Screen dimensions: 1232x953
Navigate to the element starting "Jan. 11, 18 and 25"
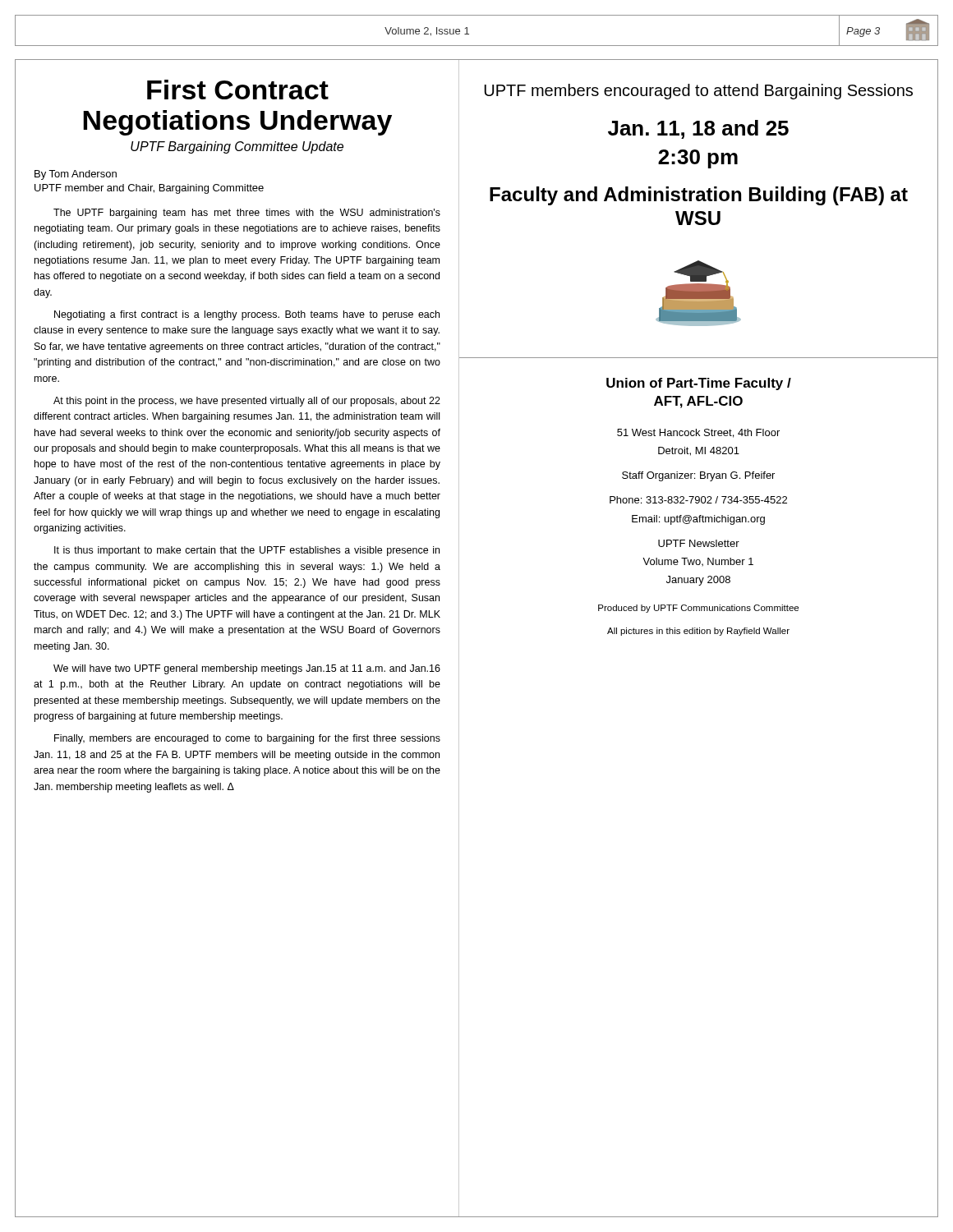[x=698, y=128]
